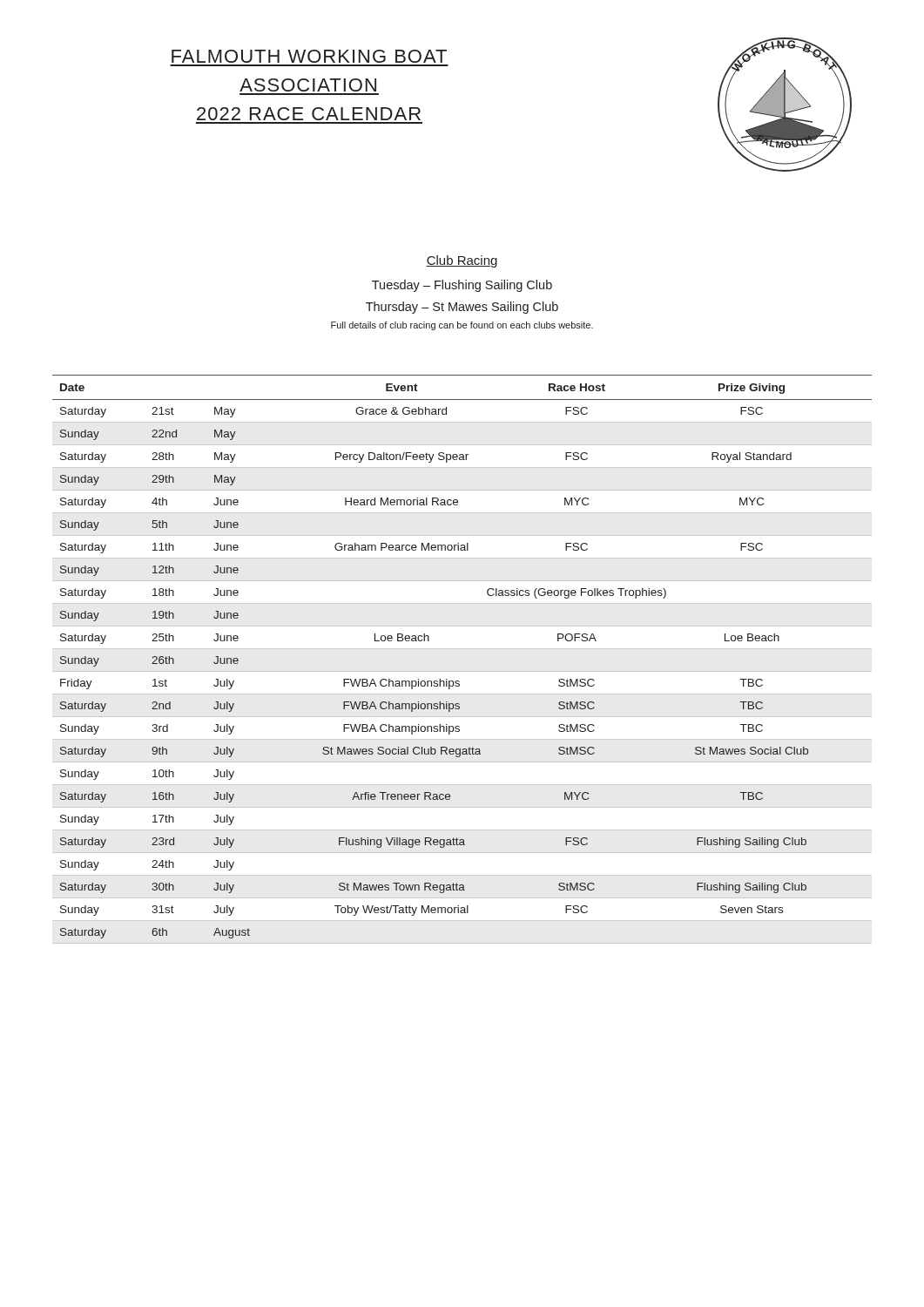Click the passage that begins "Tuesday – Flushing Sailing Club Thursday –"
The image size is (924, 1307).
pyautogui.click(x=462, y=303)
